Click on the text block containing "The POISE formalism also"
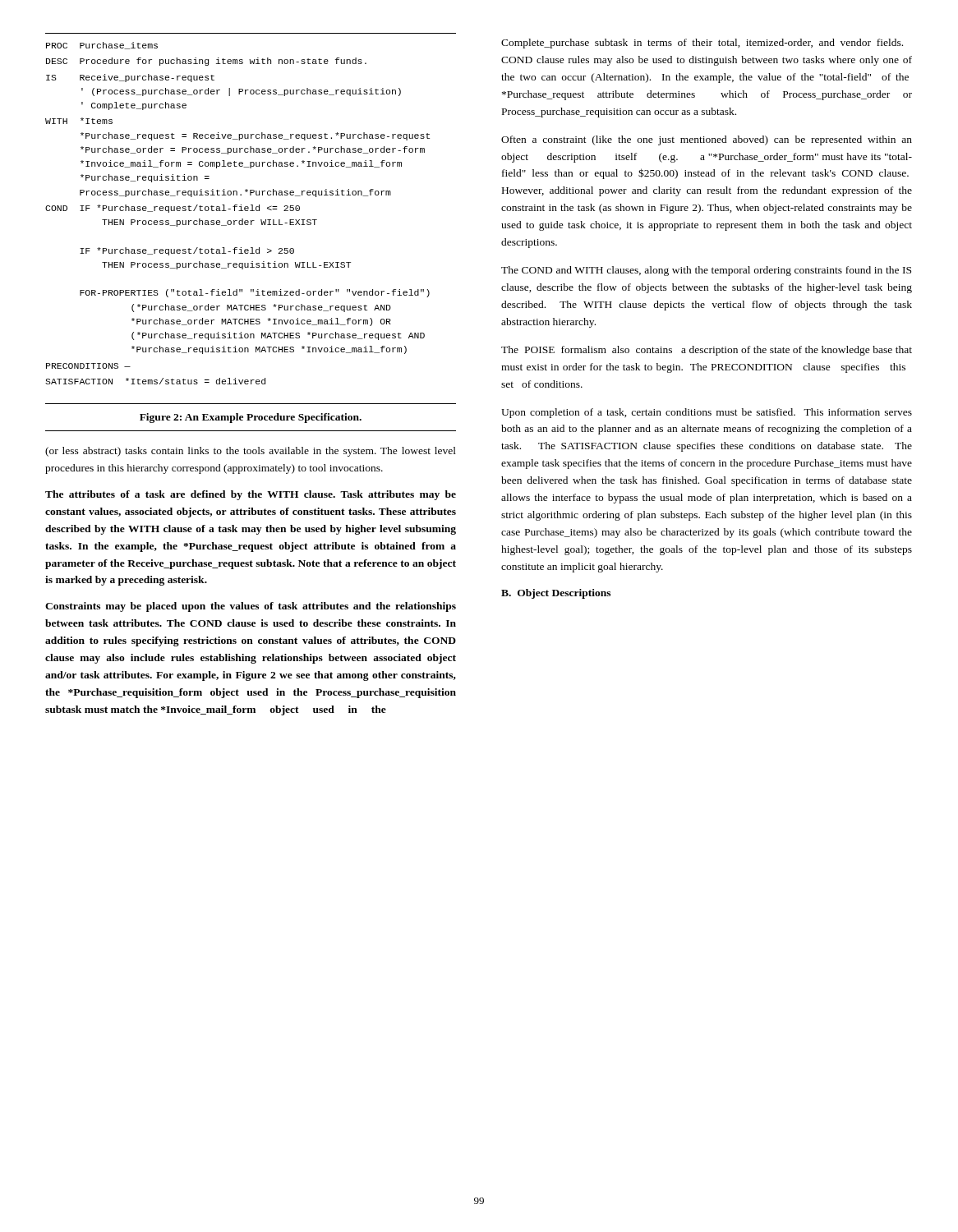The image size is (958, 1232). [x=707, y=366]
